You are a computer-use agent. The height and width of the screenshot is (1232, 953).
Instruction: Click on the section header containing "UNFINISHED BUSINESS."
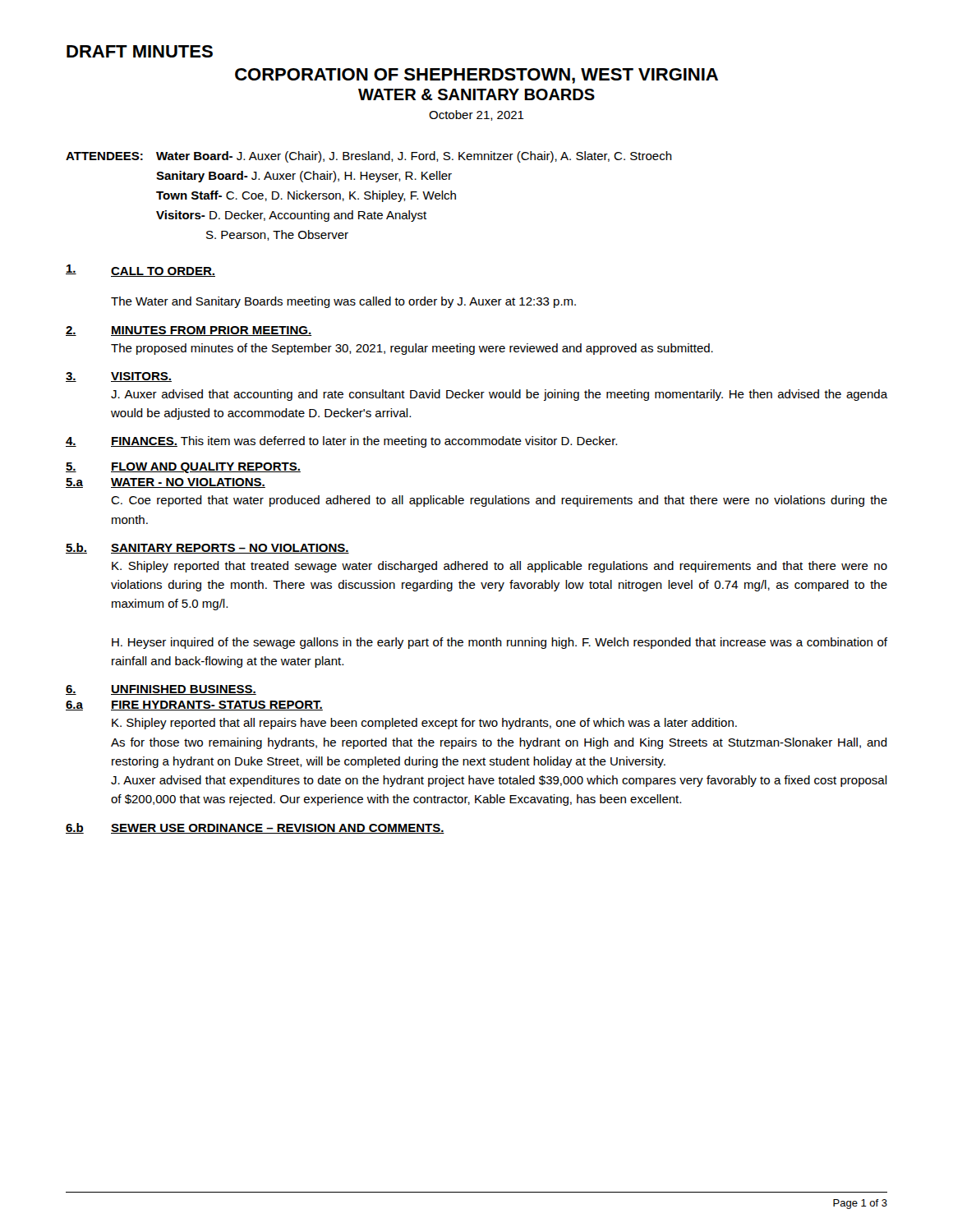[184, 689]
